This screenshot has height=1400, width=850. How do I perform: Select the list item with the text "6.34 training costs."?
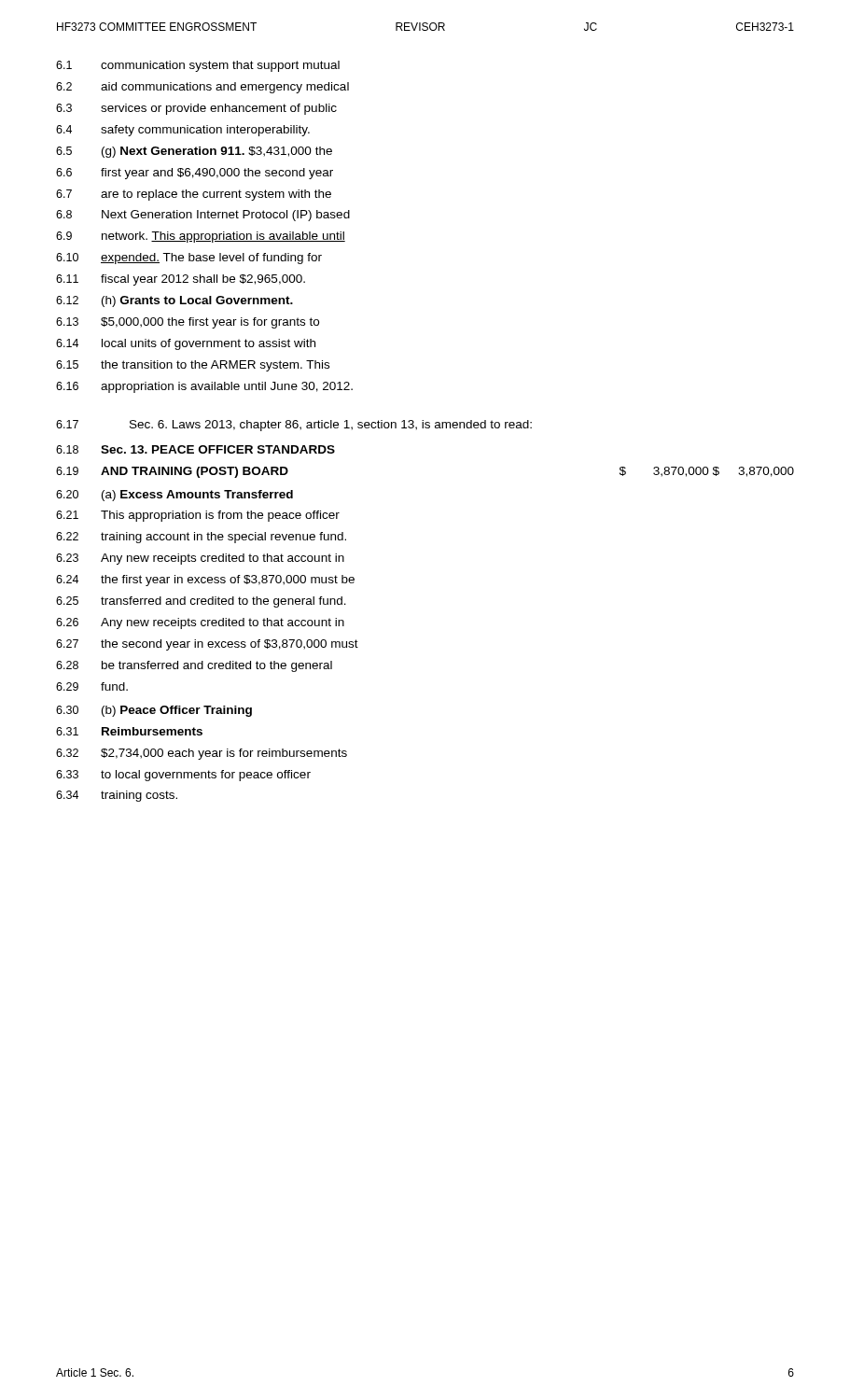[117, 796]
